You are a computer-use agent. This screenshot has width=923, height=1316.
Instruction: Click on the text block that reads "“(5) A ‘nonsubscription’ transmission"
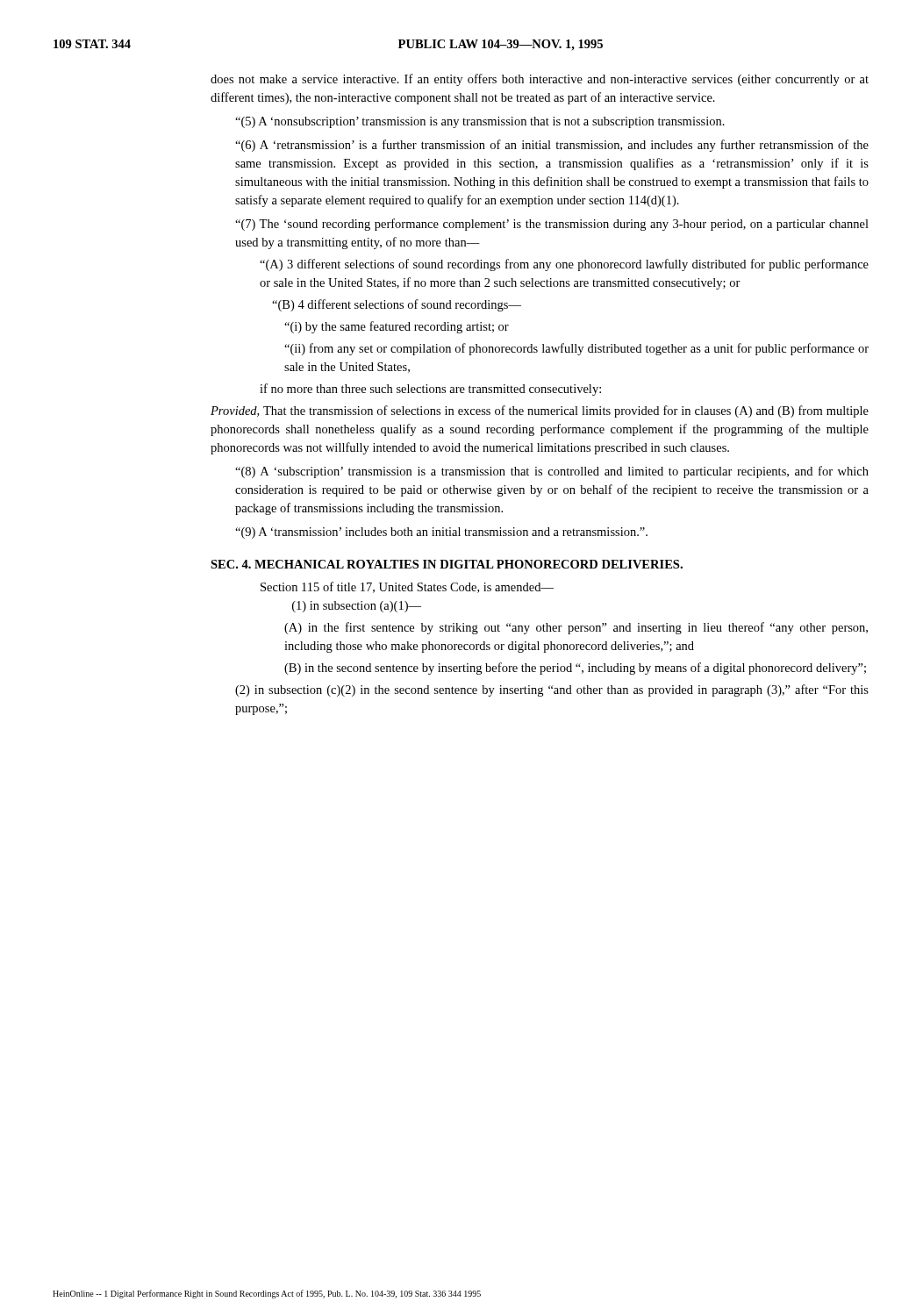tap(552, 122)
